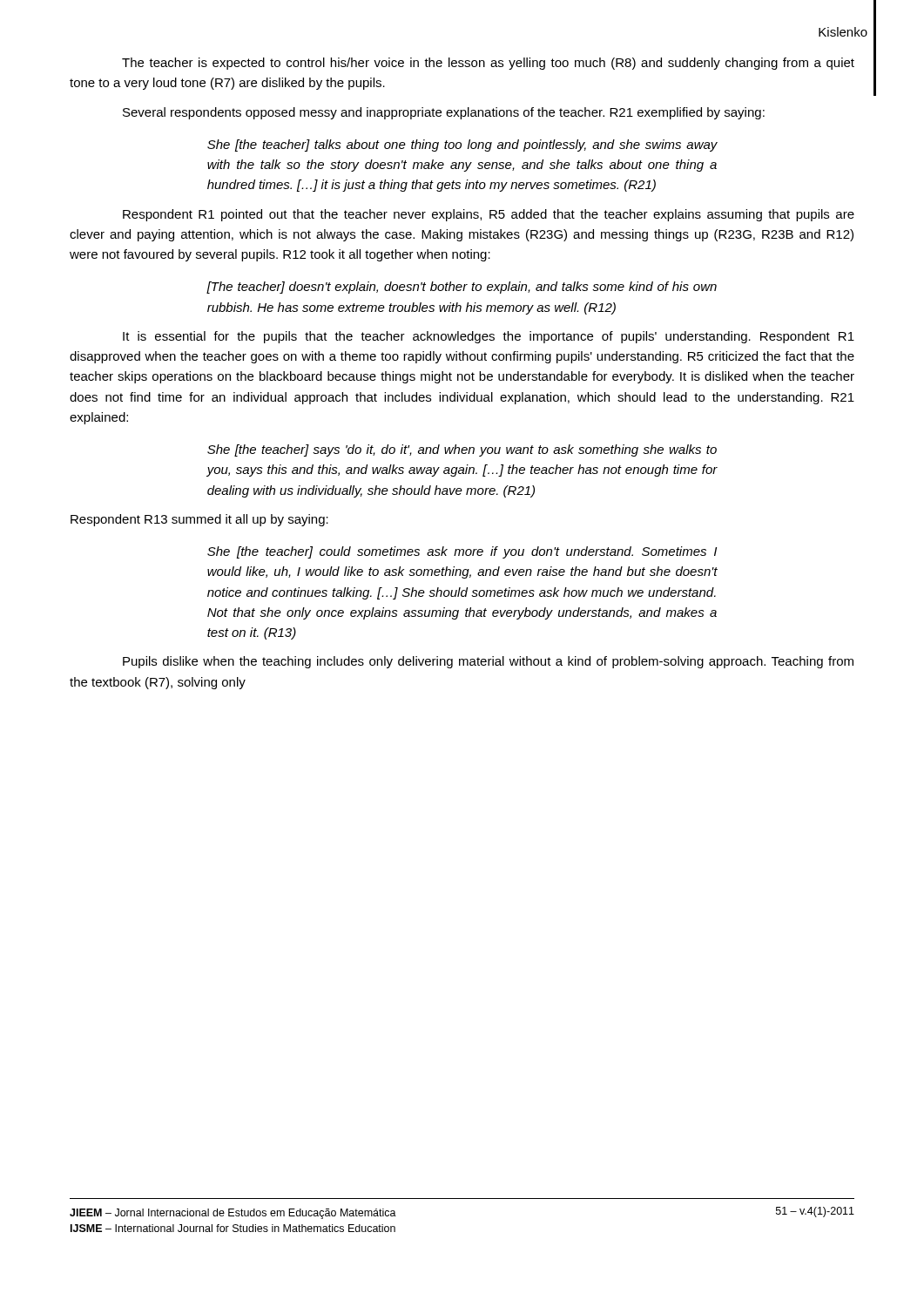The width and height of the screenshot is (924, 1307).
Task: Select the text block containing "It is essential for the pupils"
Action: click(x=462, y=376)
